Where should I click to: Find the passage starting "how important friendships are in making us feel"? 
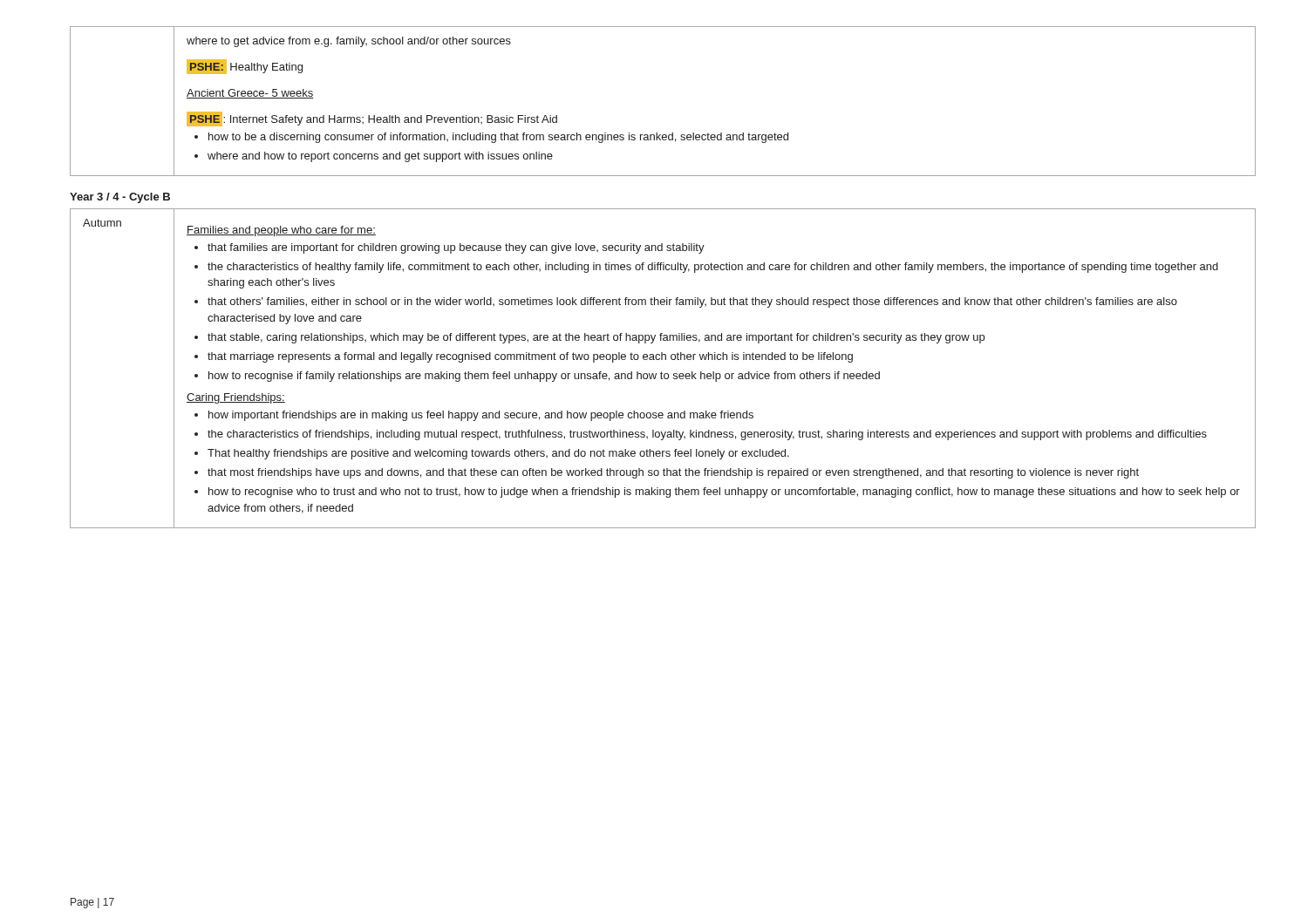coord(481,415)
